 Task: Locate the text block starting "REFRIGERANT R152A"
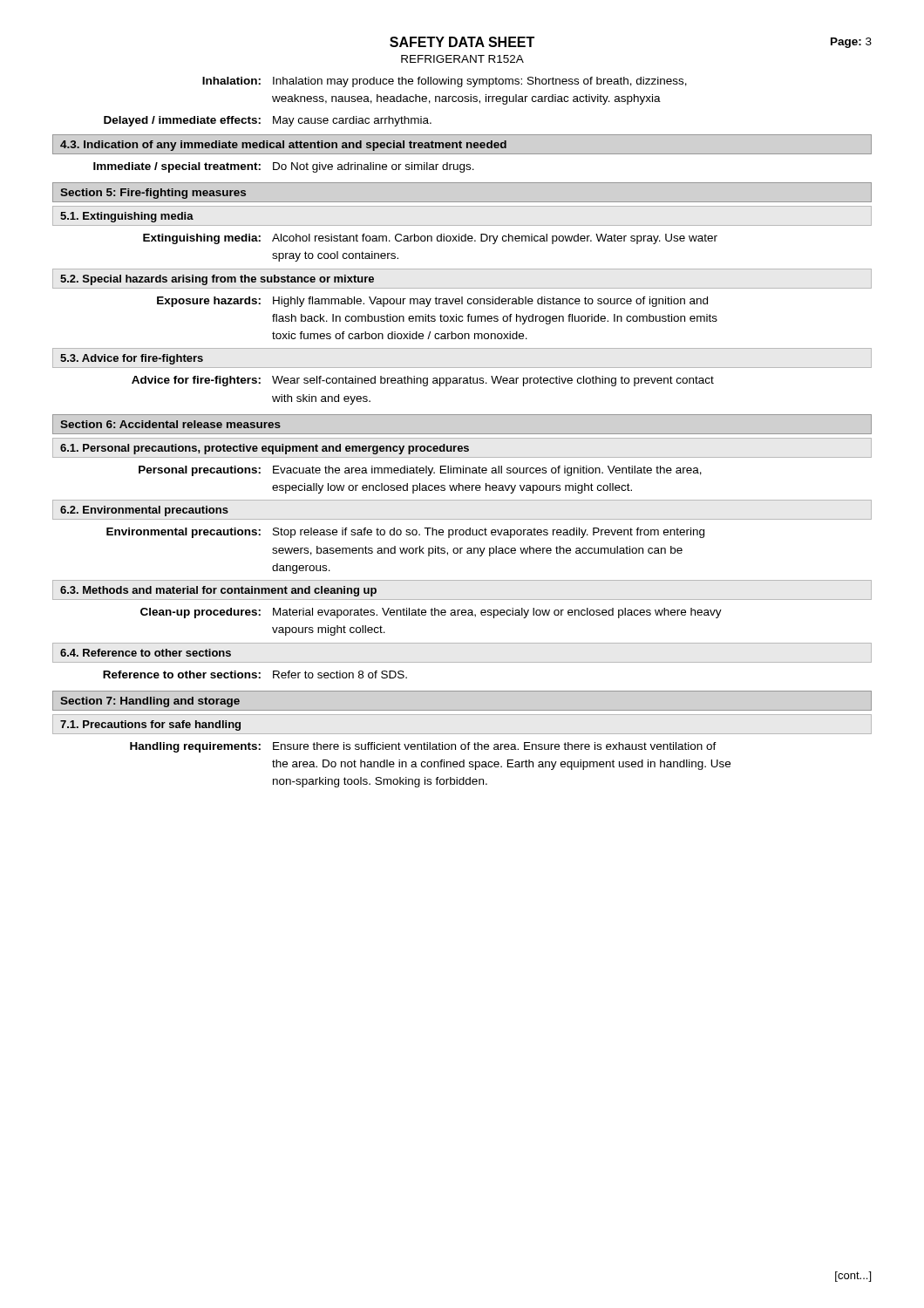[x=462, y=59]
